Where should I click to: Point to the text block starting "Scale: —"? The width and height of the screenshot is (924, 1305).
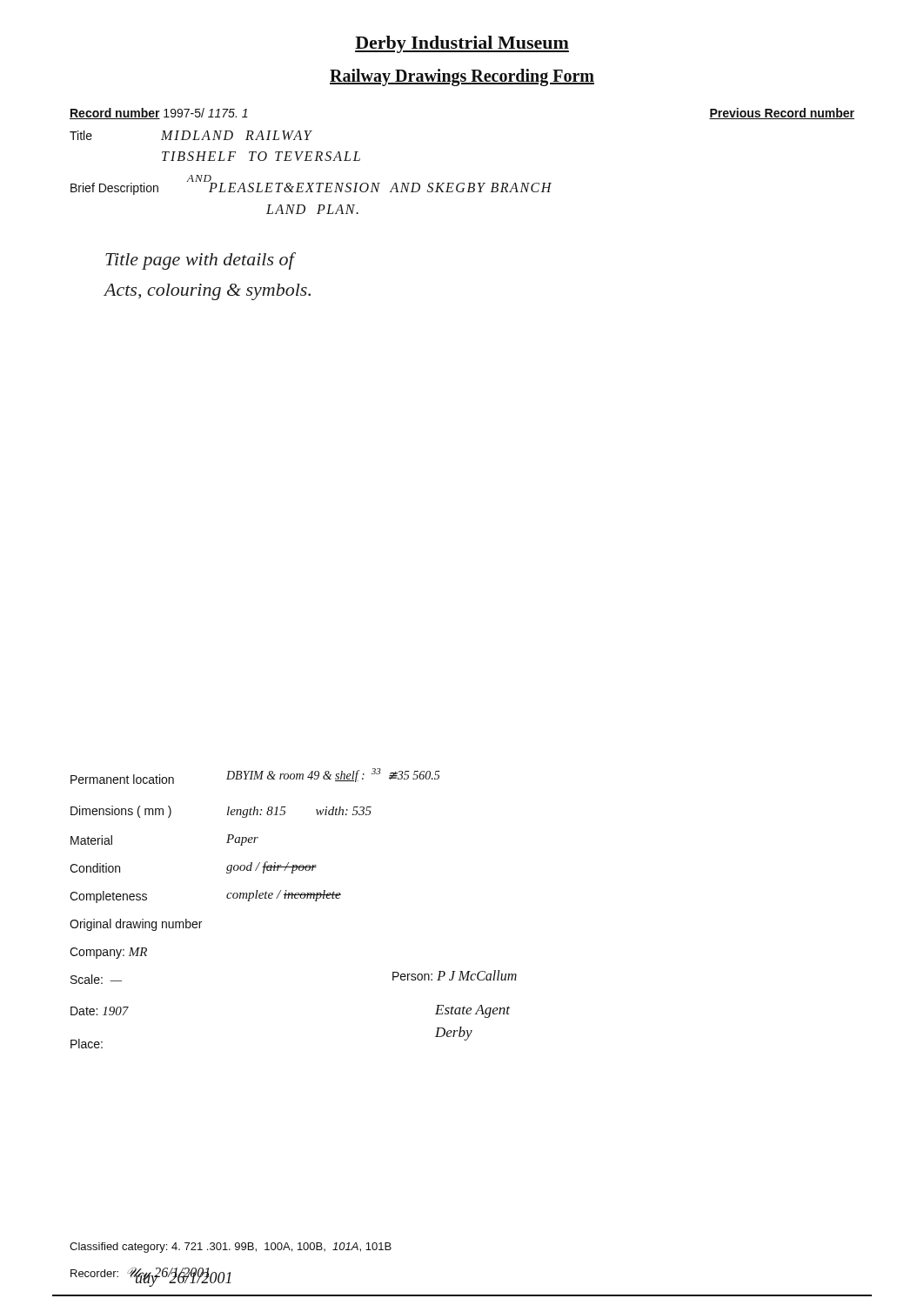[x=96, y=980]
